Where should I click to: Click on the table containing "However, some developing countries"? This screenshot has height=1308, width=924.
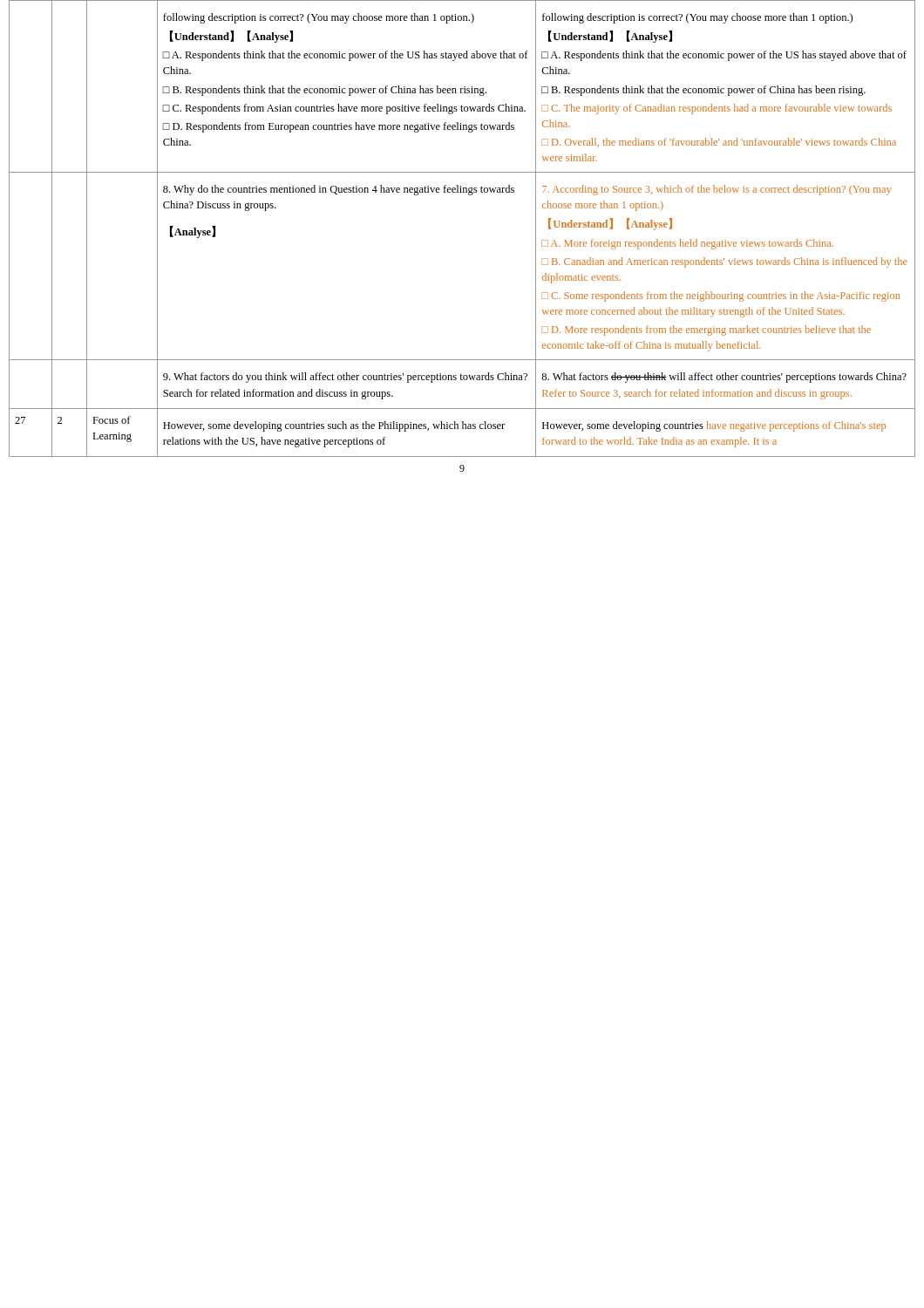tap(462, 228)
